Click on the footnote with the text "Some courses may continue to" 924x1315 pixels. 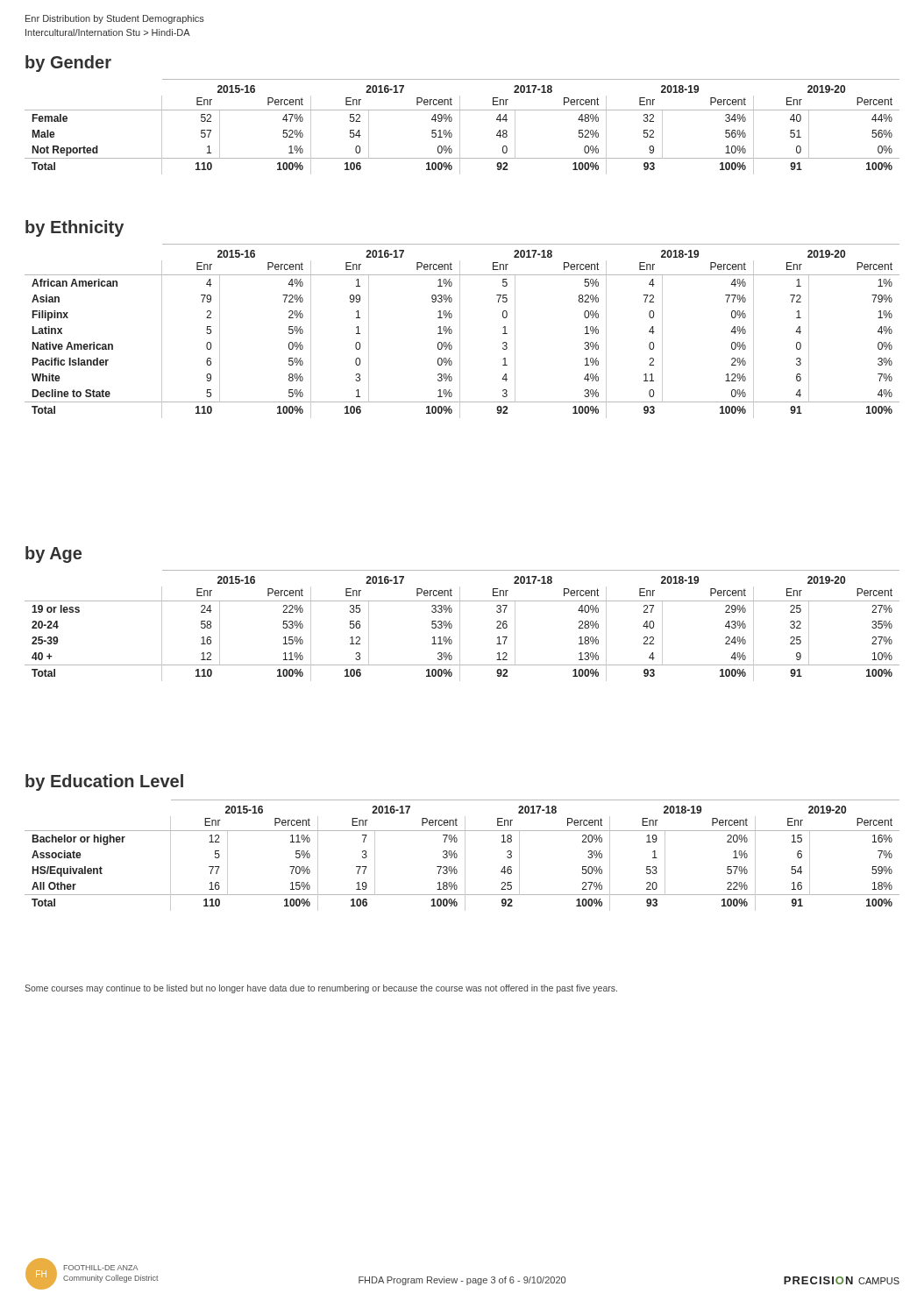pyautogui.click(x=321, y=988)
